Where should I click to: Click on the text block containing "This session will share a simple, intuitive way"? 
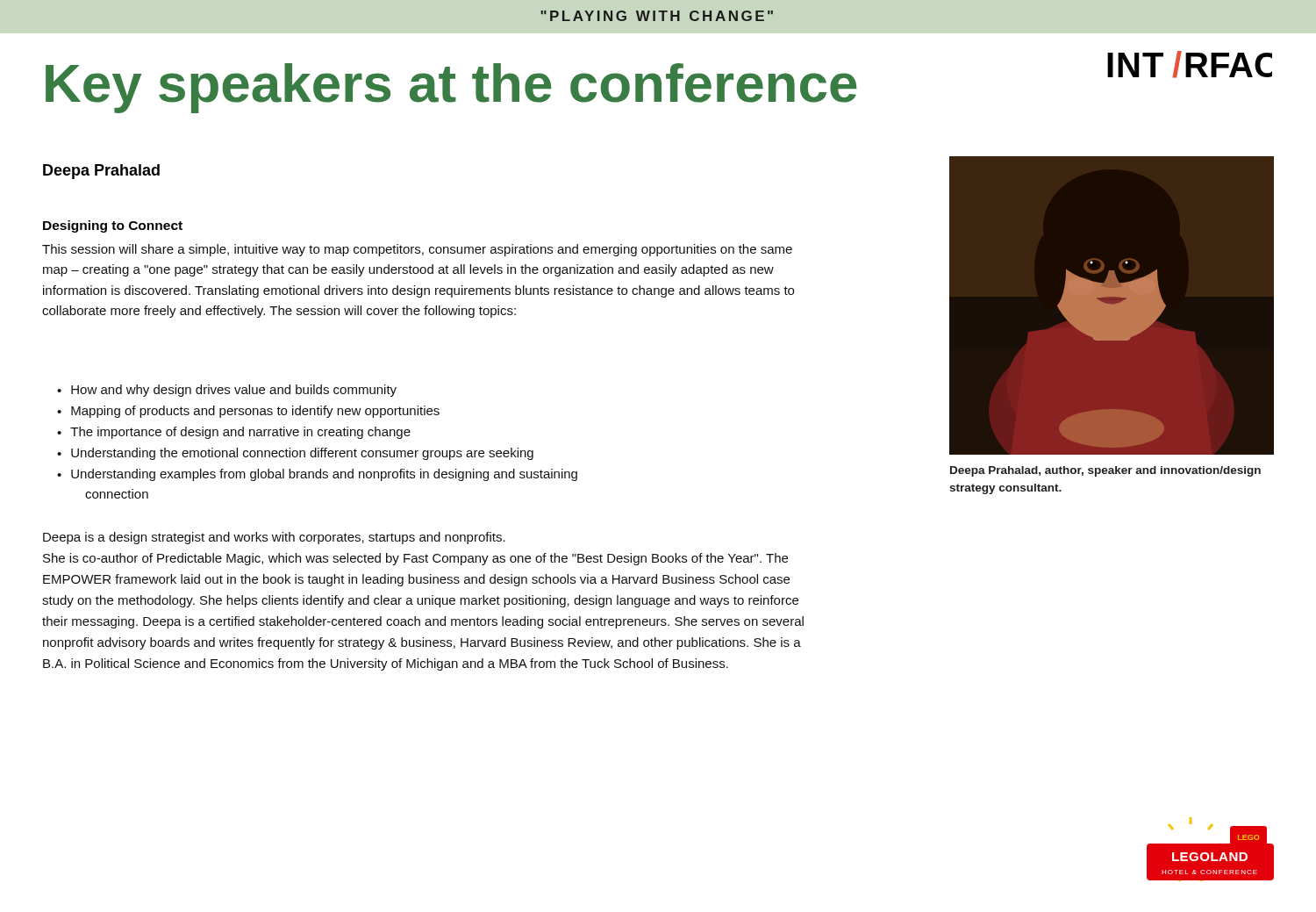pos(418,279)
